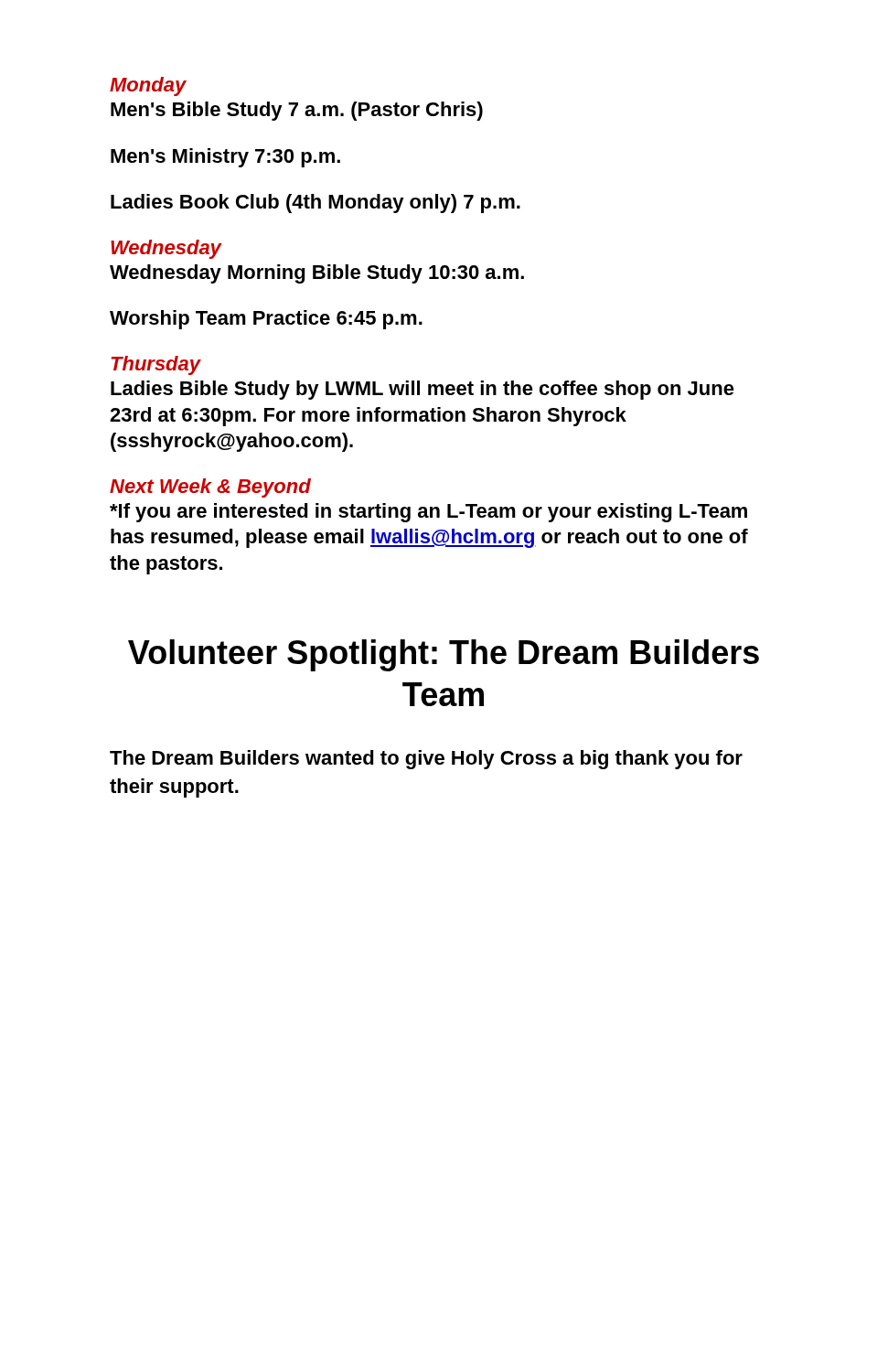Find the list item containing "Worship Team Practice"
The height and width of the screenshot is (1372, 888).
(x=266, y=320)
